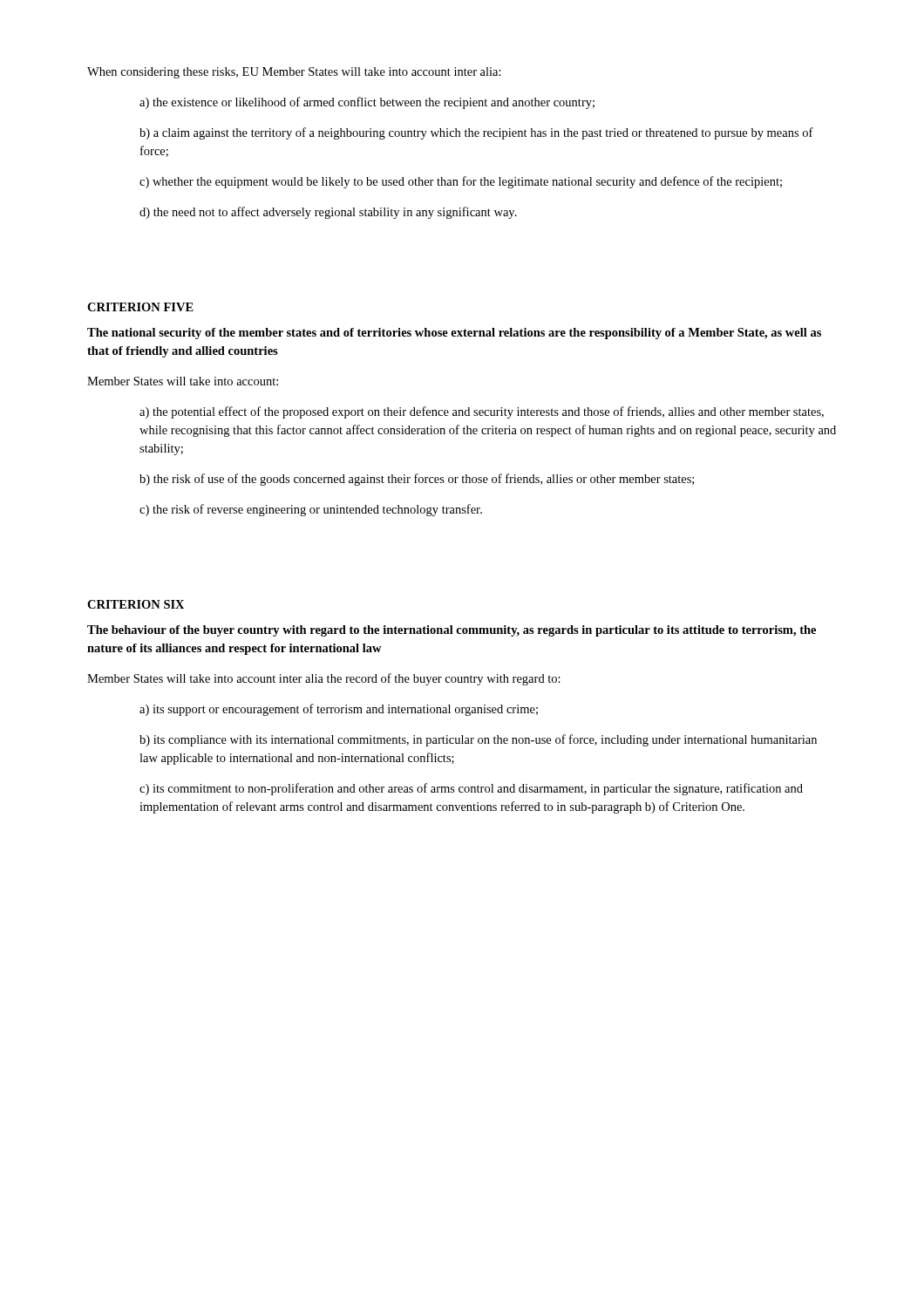
Task: Click where it says "CRITERION SIX"
Action: click(136, 604)
